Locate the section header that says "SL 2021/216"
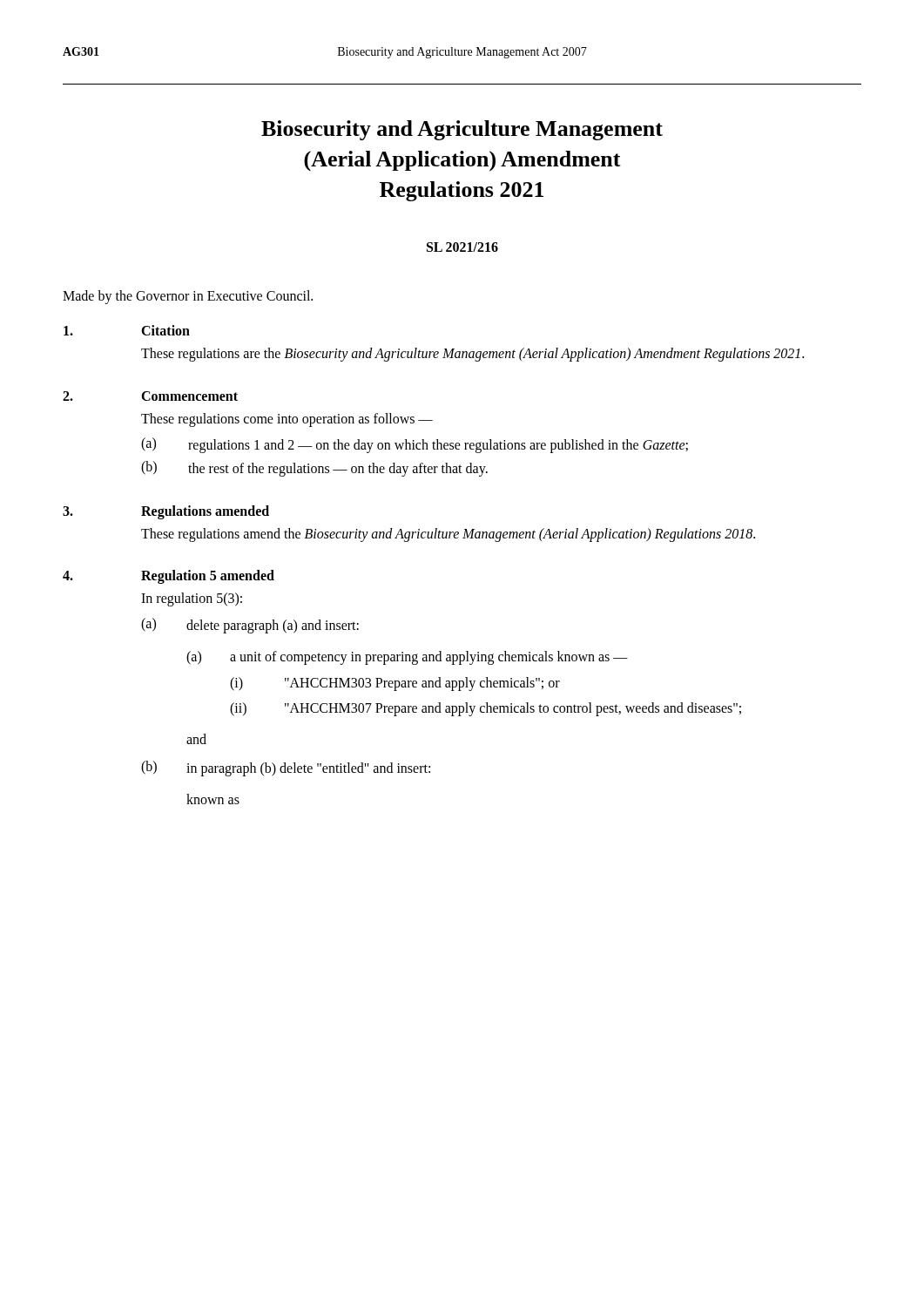924x1307 pixels. pyautogui.click(x=462, y=247)
